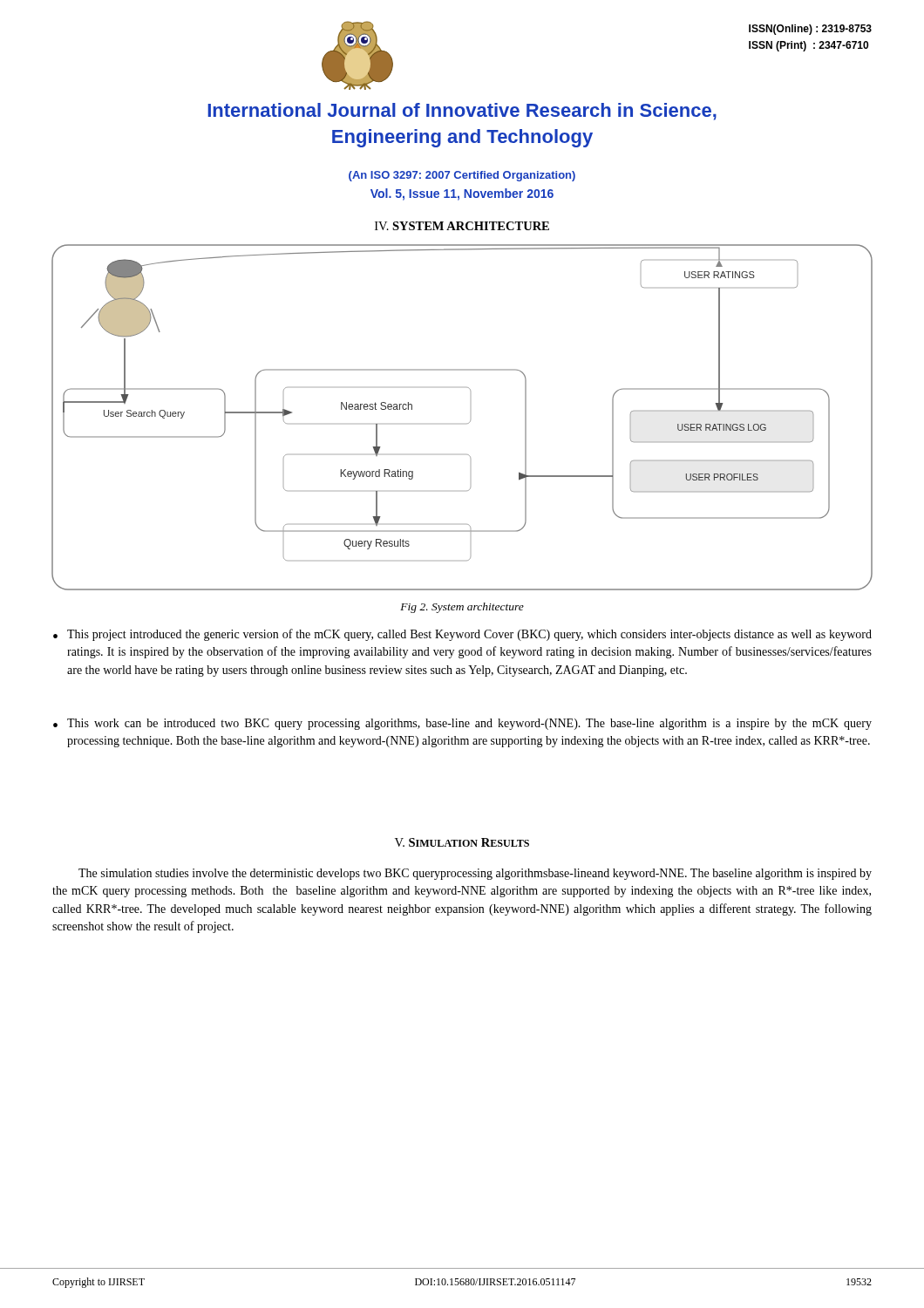The height and width of the screenshot is (1308, 924).
Task: Click the passage that begins "Vol. 5, Issue"
Action: point(462,194)
